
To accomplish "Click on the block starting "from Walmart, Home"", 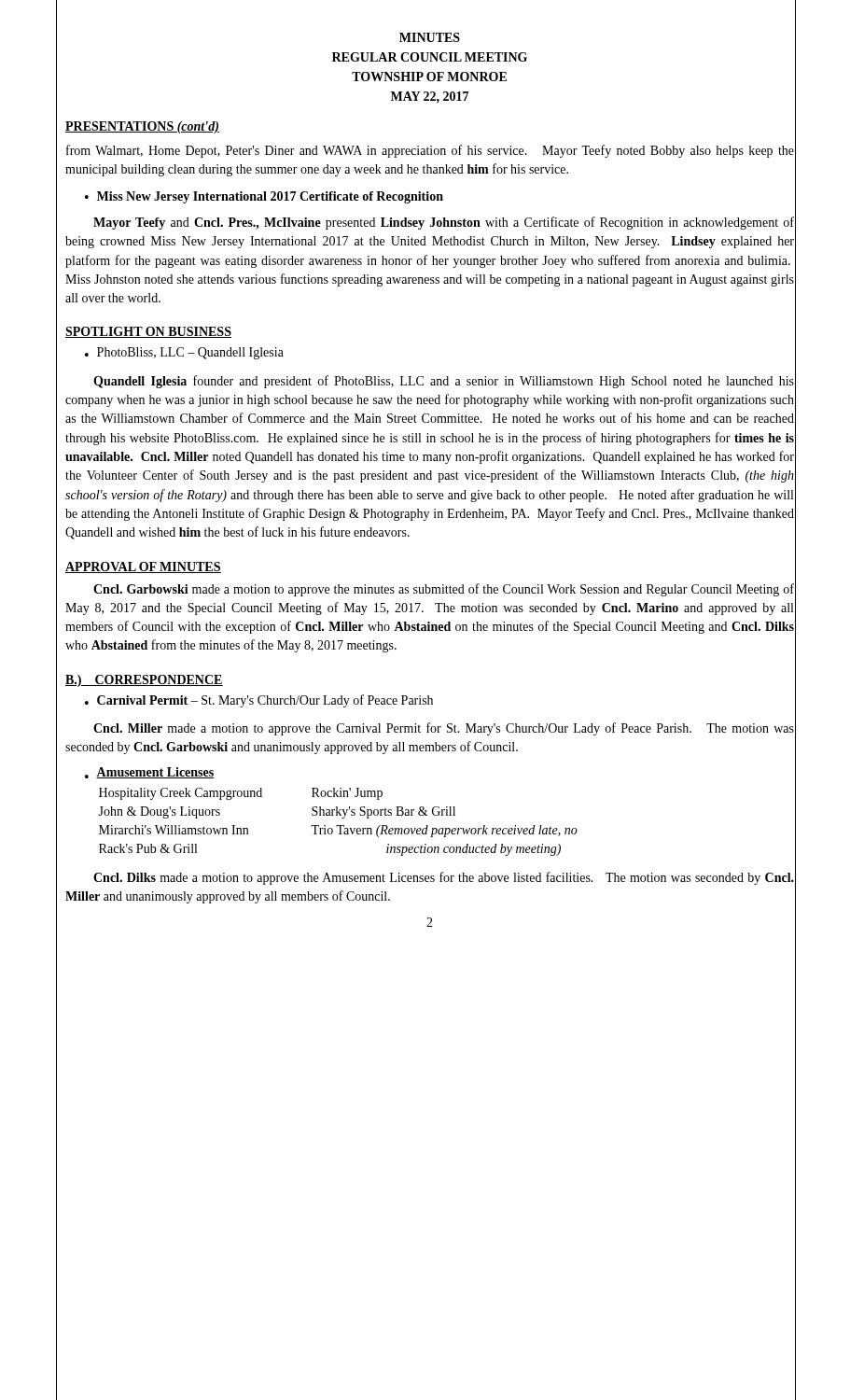I will [x=430, y=160].
